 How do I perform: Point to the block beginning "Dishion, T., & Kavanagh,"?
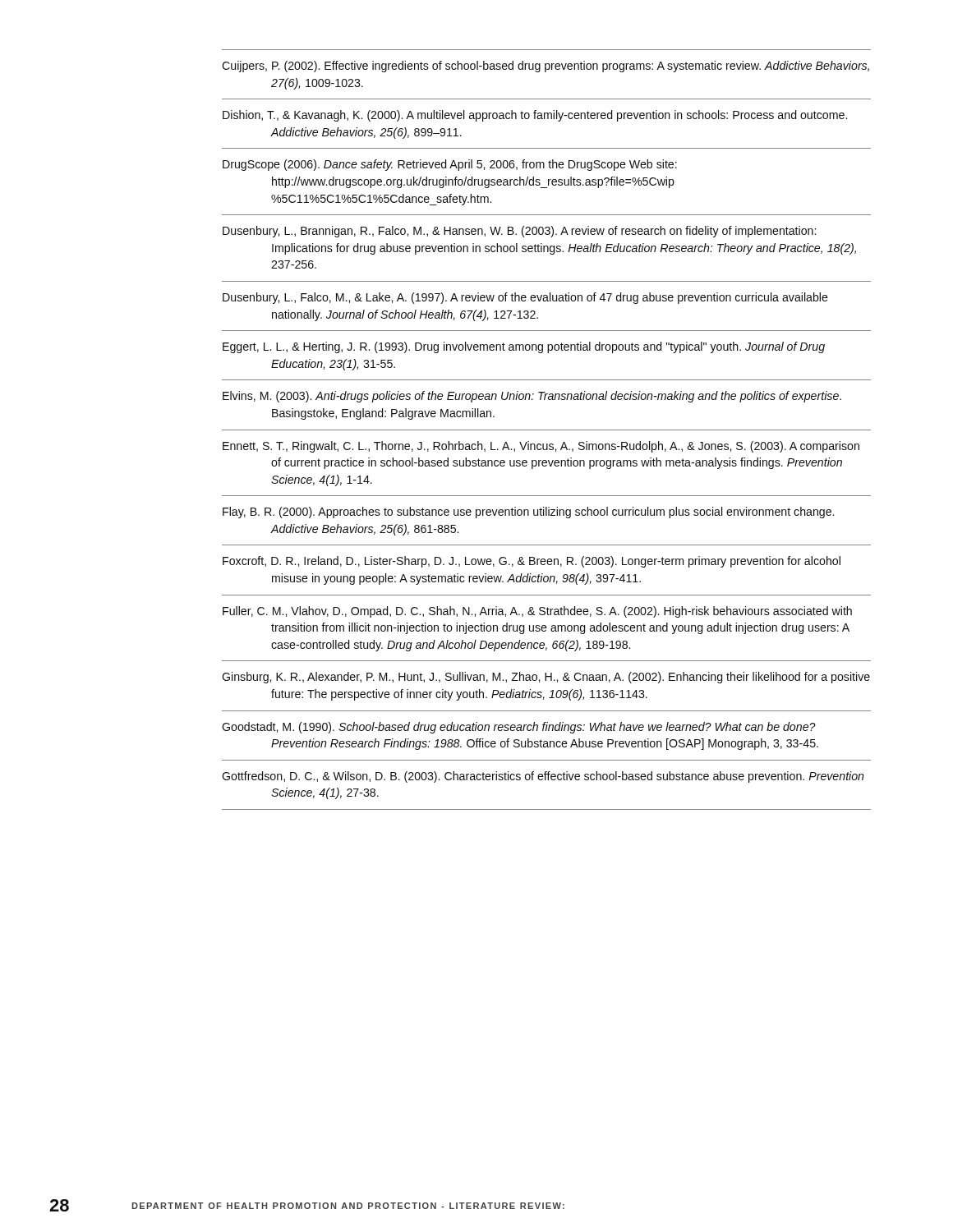click(x=535, y=124)
